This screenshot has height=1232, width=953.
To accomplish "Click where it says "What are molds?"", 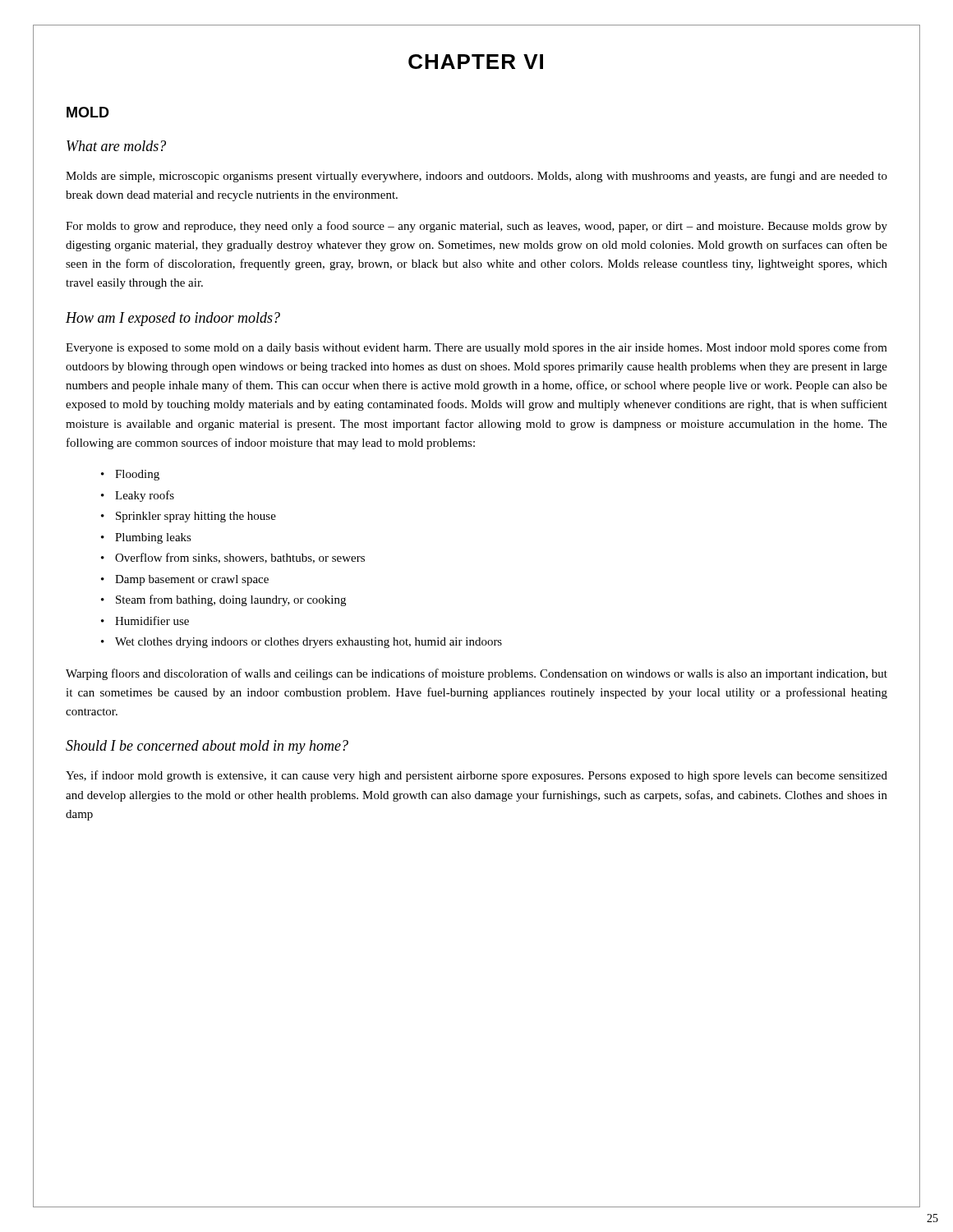I will (116, 146).
